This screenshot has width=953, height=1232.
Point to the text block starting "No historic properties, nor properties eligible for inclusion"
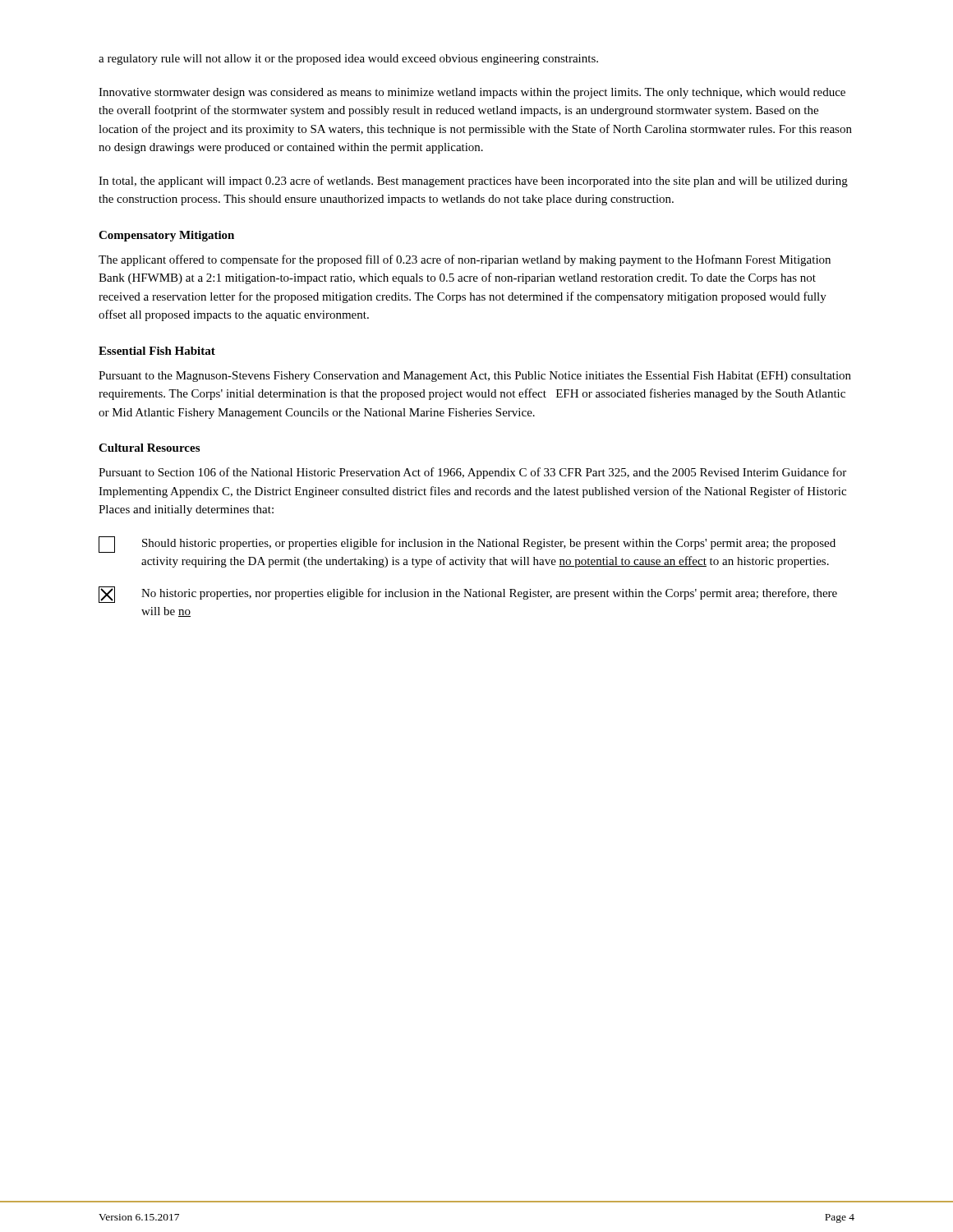(476, 602)
